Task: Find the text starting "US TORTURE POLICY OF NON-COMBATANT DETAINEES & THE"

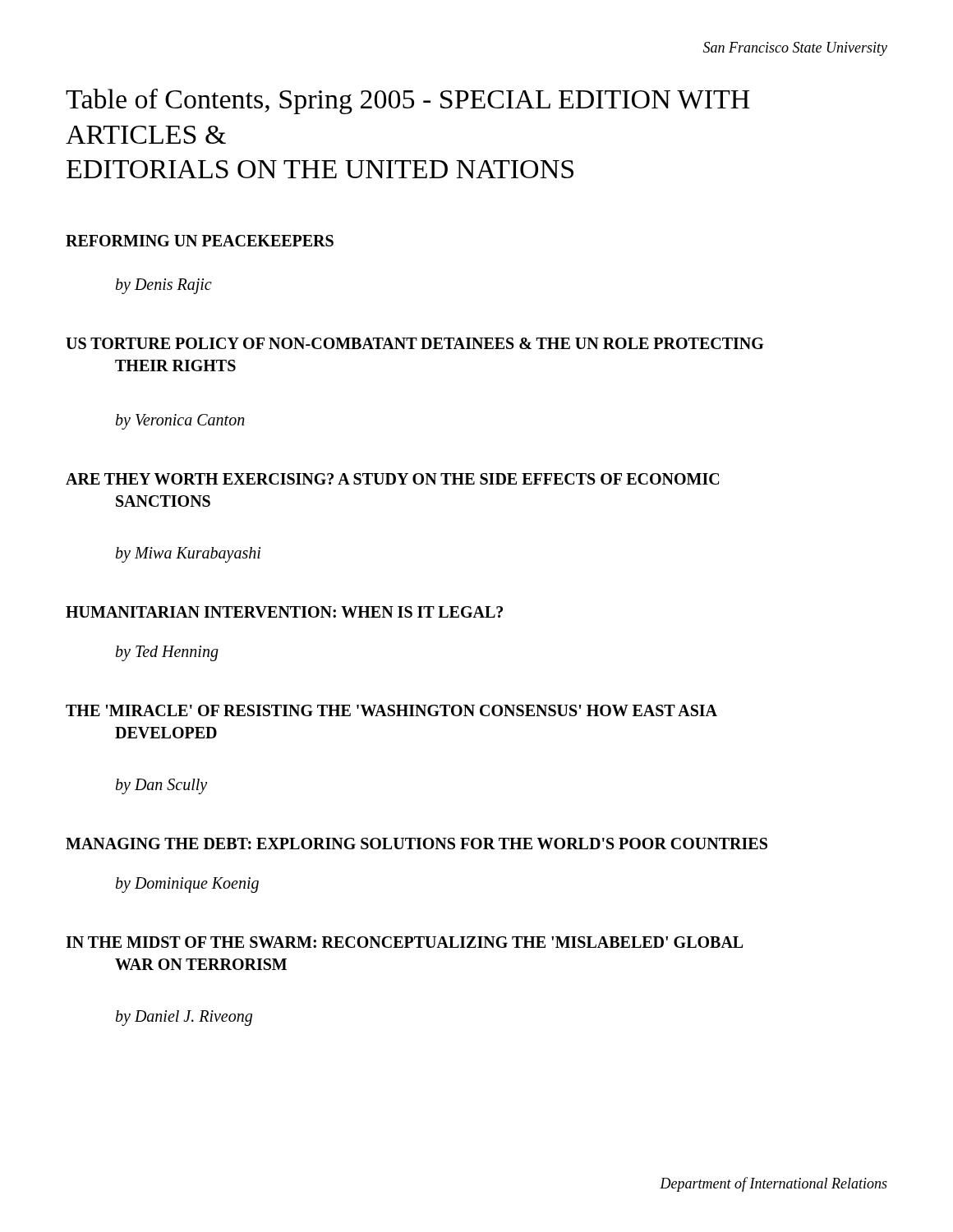Action: 476,355
